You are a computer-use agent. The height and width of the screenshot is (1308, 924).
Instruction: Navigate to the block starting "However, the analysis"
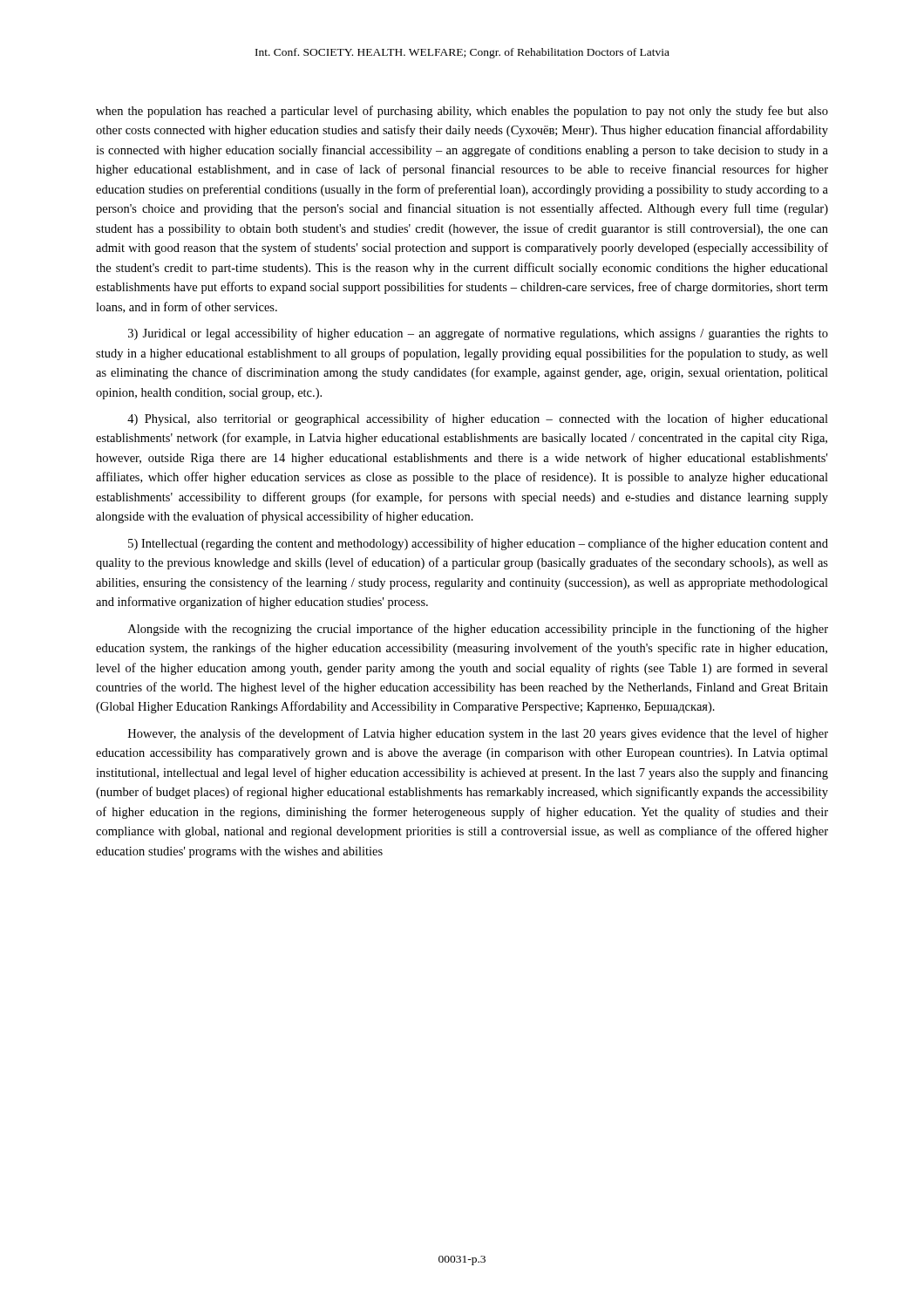[x=462, y=792]
